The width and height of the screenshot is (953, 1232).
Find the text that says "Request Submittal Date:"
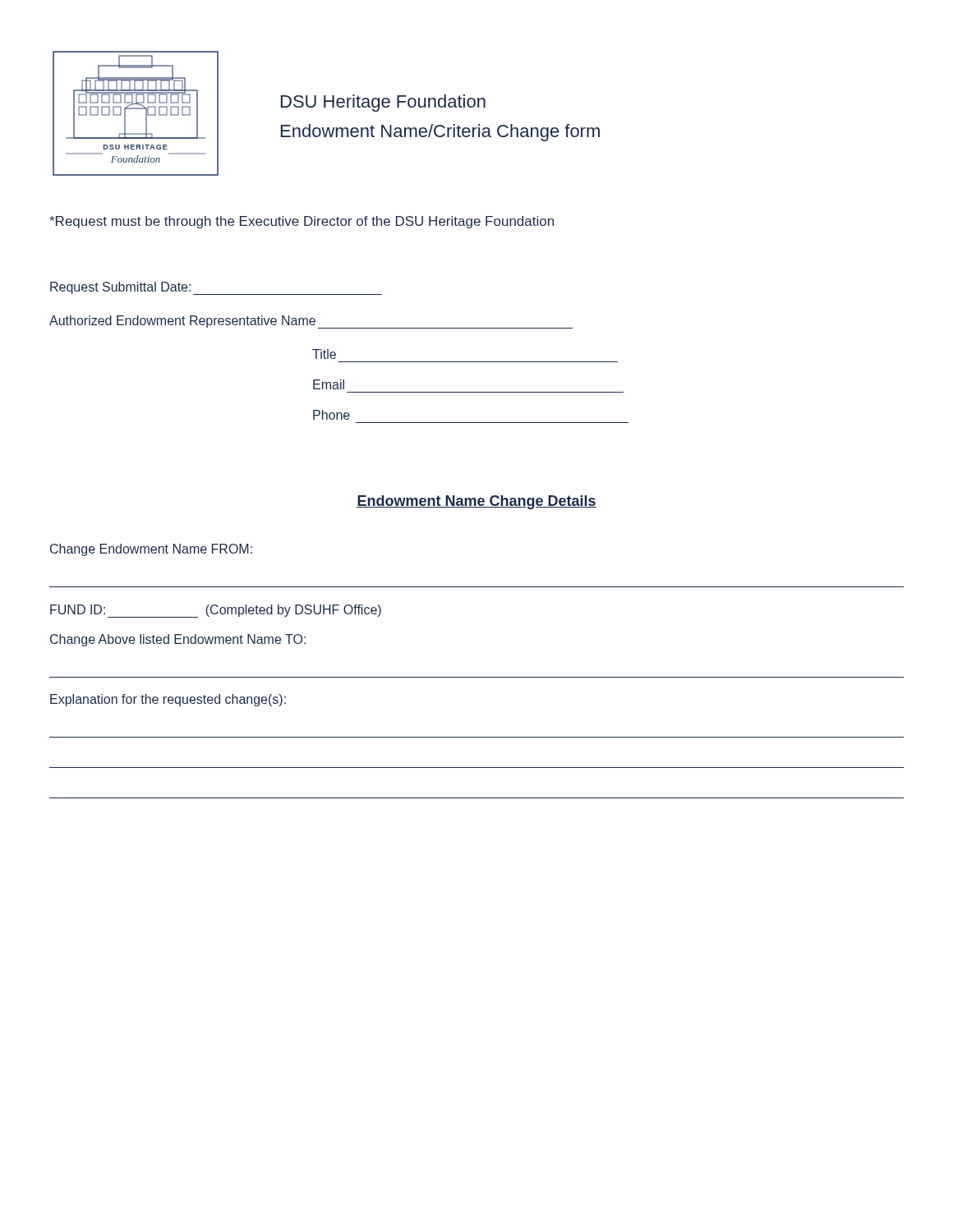216,287
